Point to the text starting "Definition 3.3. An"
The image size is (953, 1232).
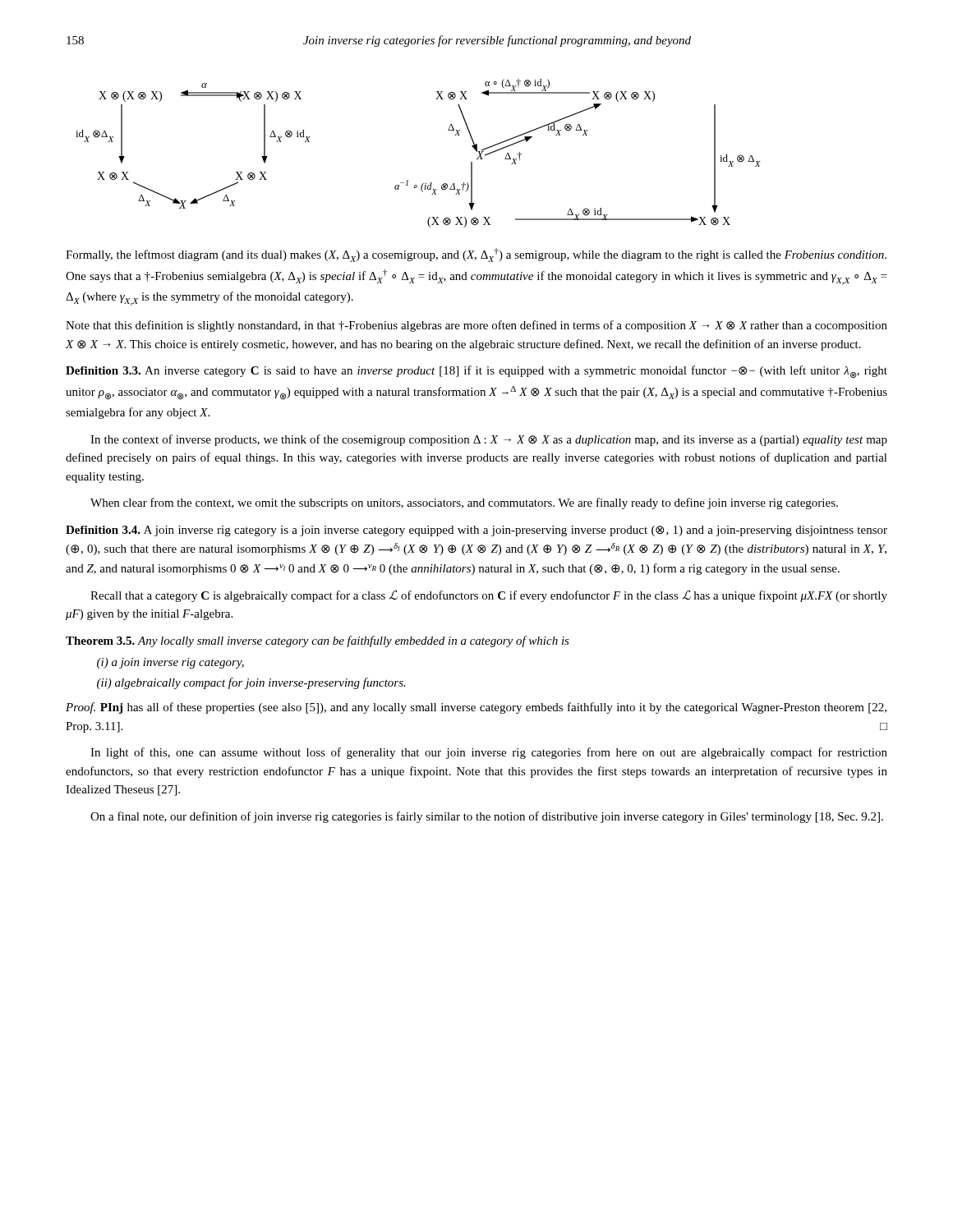tap(476, 391)
